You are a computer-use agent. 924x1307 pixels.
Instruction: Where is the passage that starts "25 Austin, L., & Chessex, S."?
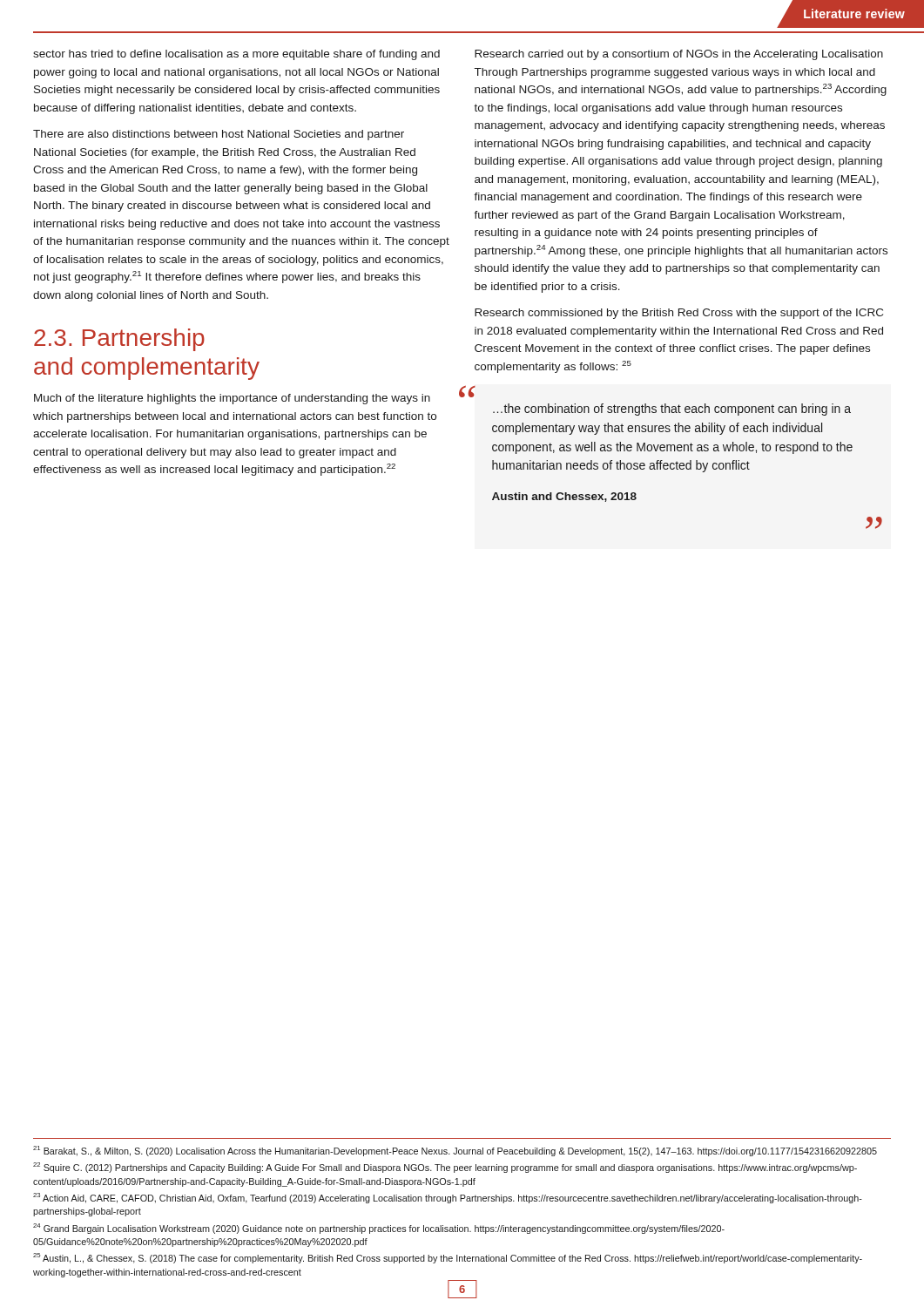tap(448, 1265)
